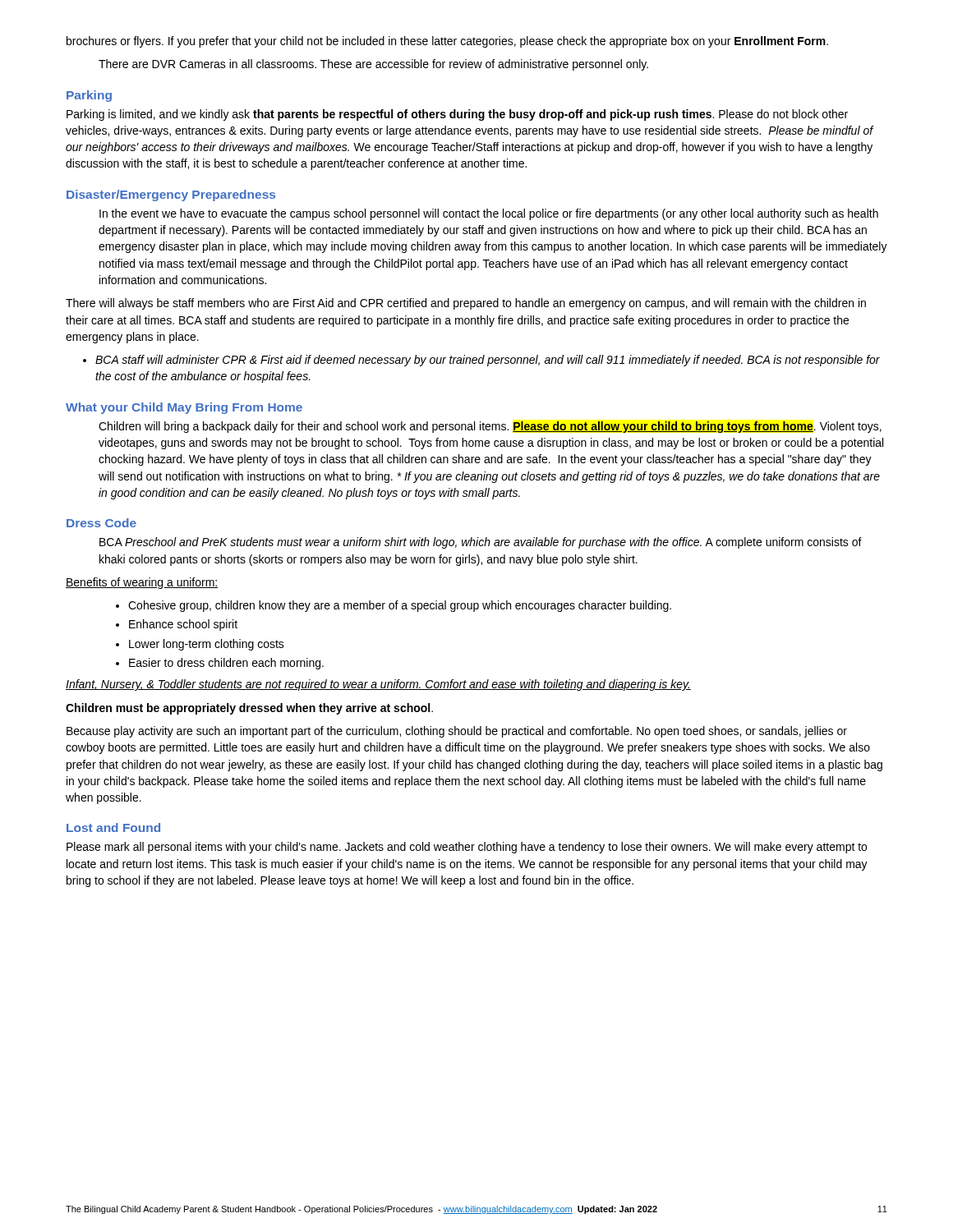Click on the region starting "What your Child May Bring From"
The width and height of the screenshot is (953, 1232).
coord(184,407)
